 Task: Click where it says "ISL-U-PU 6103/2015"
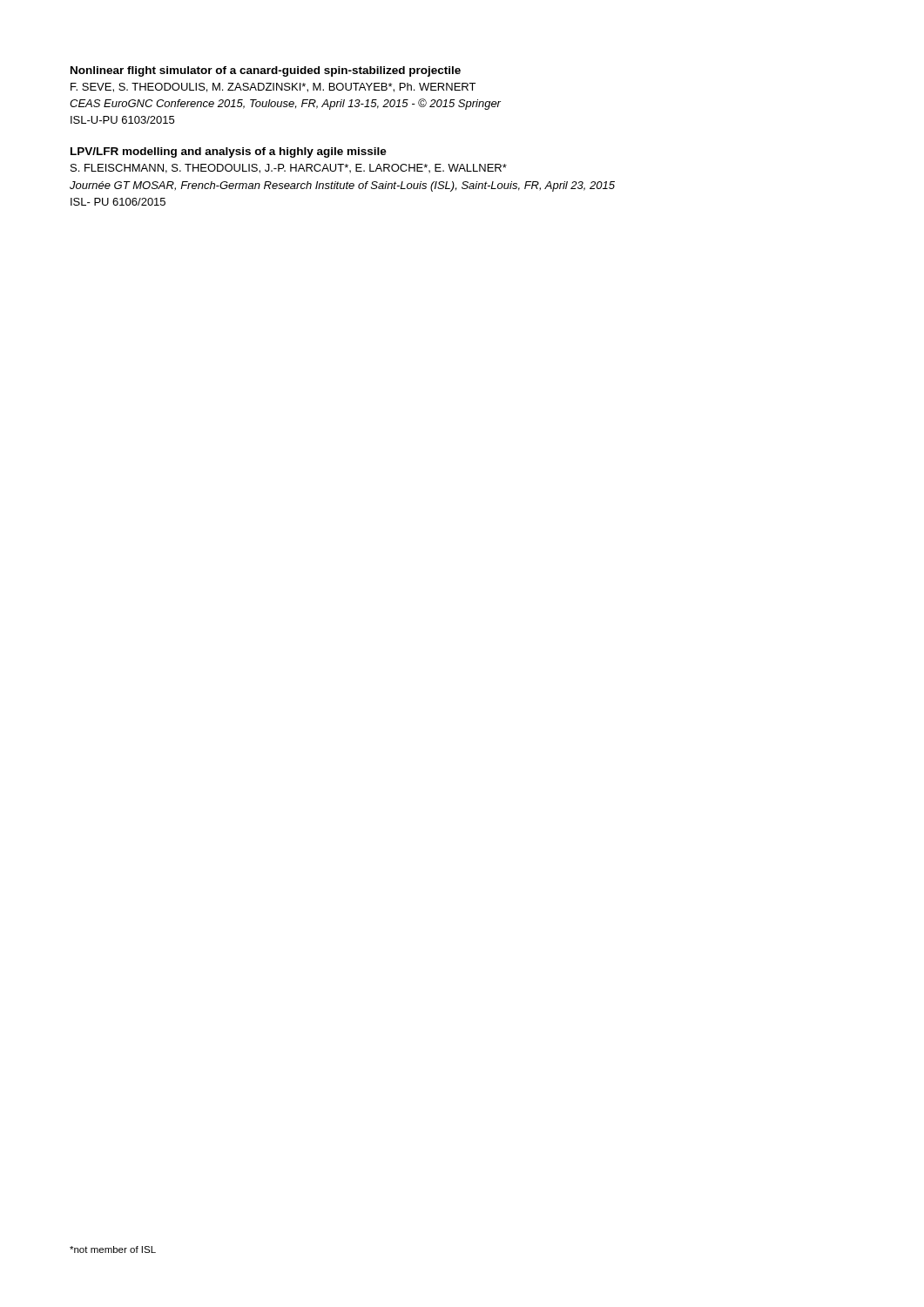(122, 120)
